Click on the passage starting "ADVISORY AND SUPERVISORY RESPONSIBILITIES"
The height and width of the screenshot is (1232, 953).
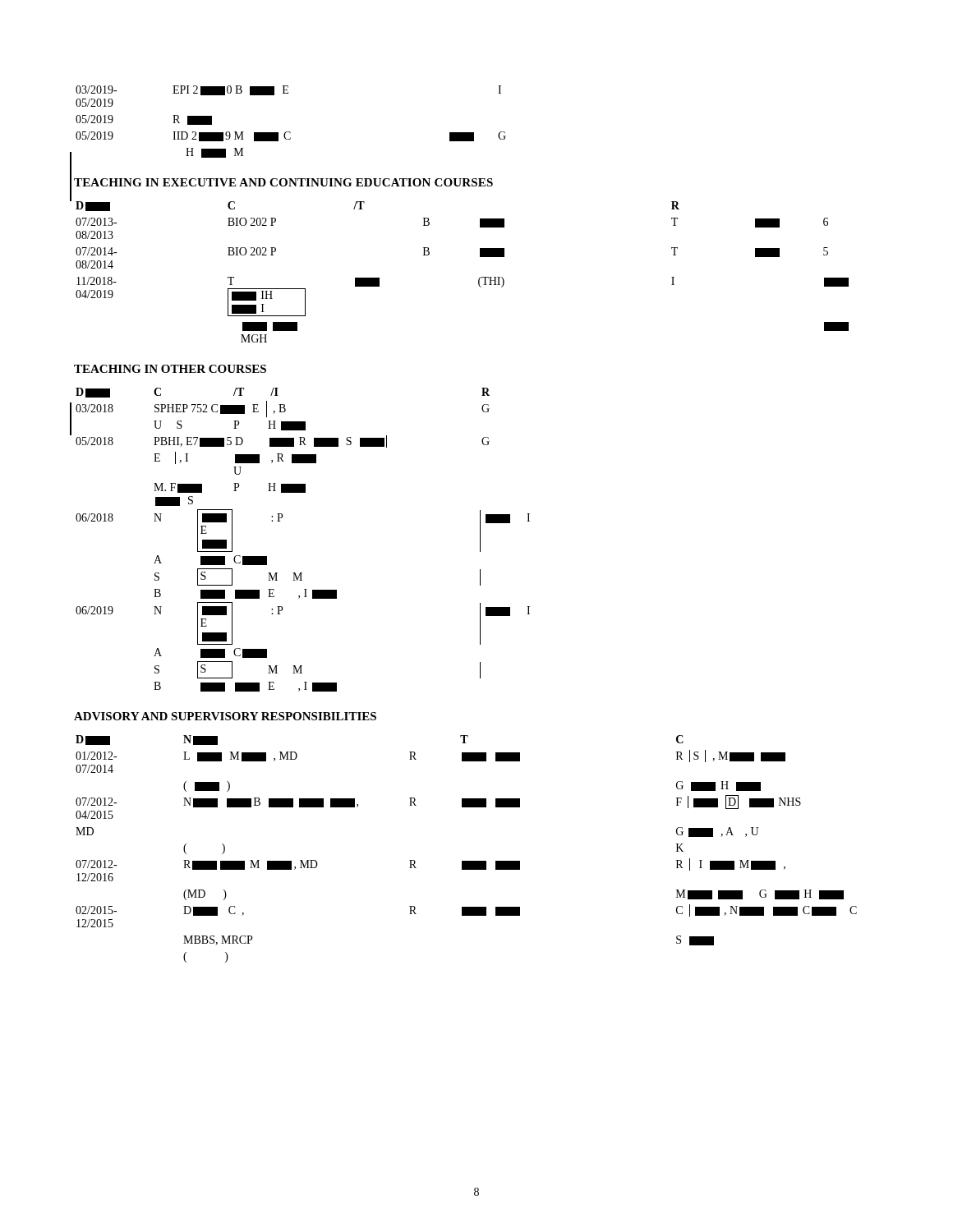click(x=225, y=716)
